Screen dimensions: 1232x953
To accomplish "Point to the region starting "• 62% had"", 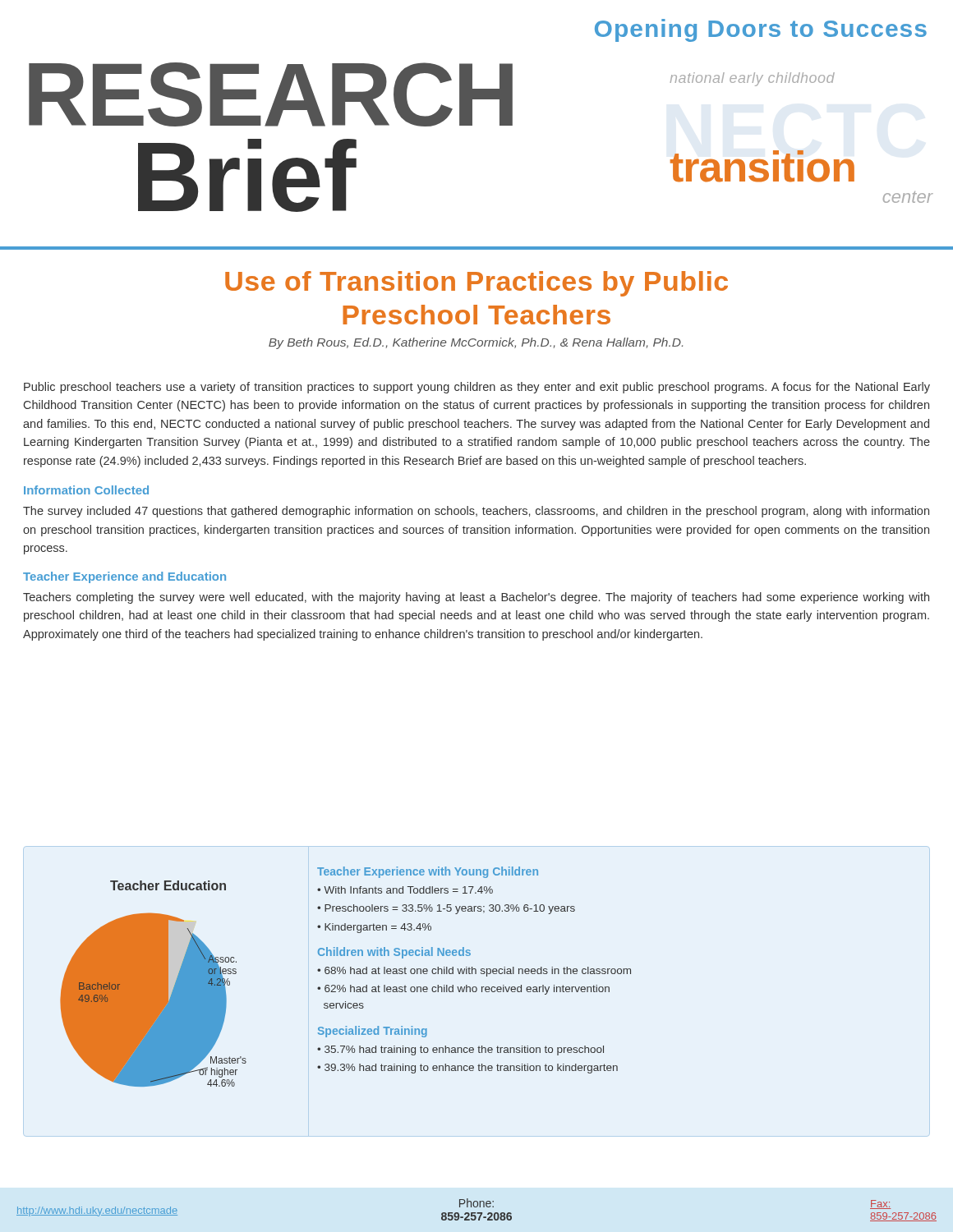I will (x=464, y=997).
